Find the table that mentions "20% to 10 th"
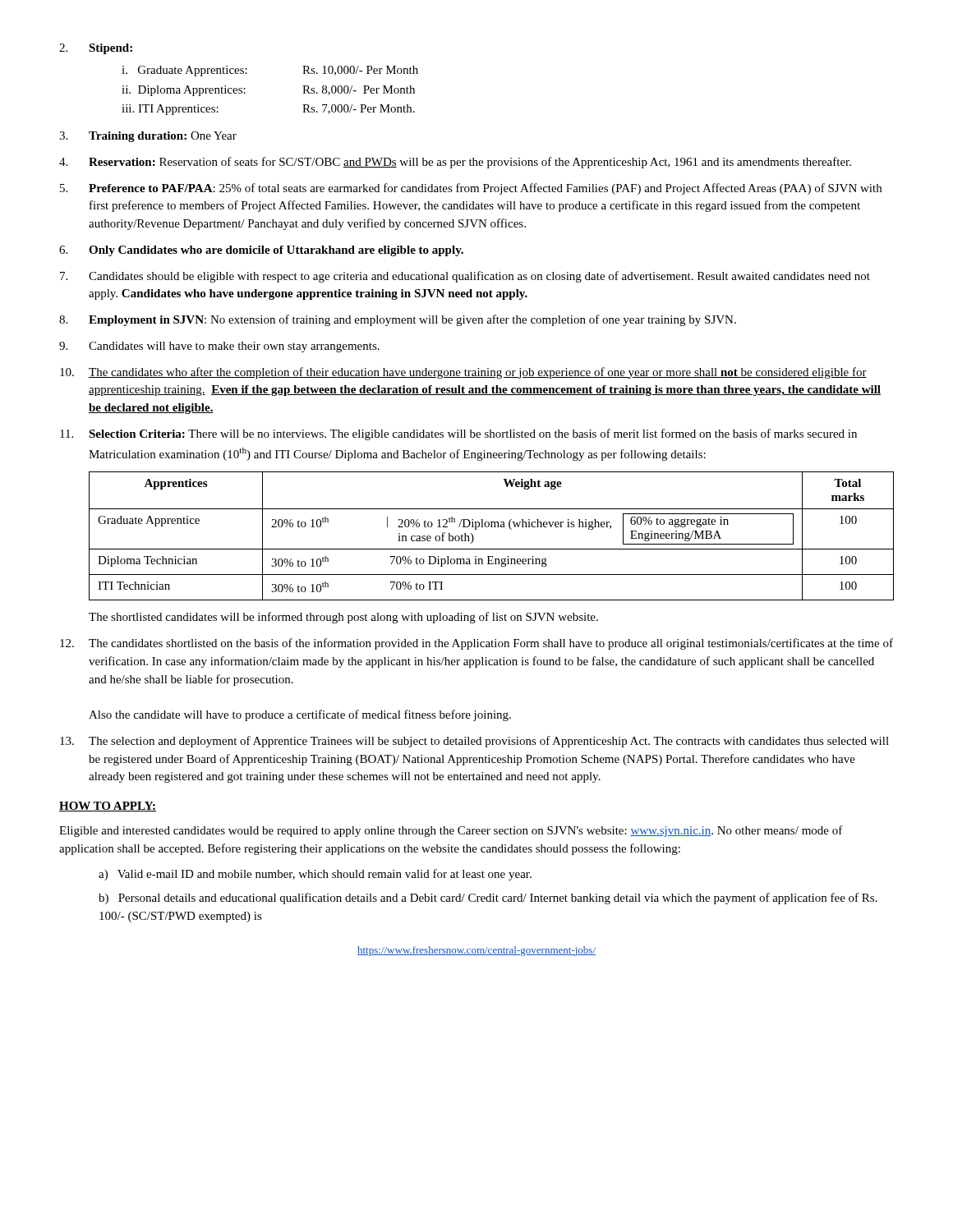Image resolution: width=953 pixels, height=1232 pixels. pos(491,536)
